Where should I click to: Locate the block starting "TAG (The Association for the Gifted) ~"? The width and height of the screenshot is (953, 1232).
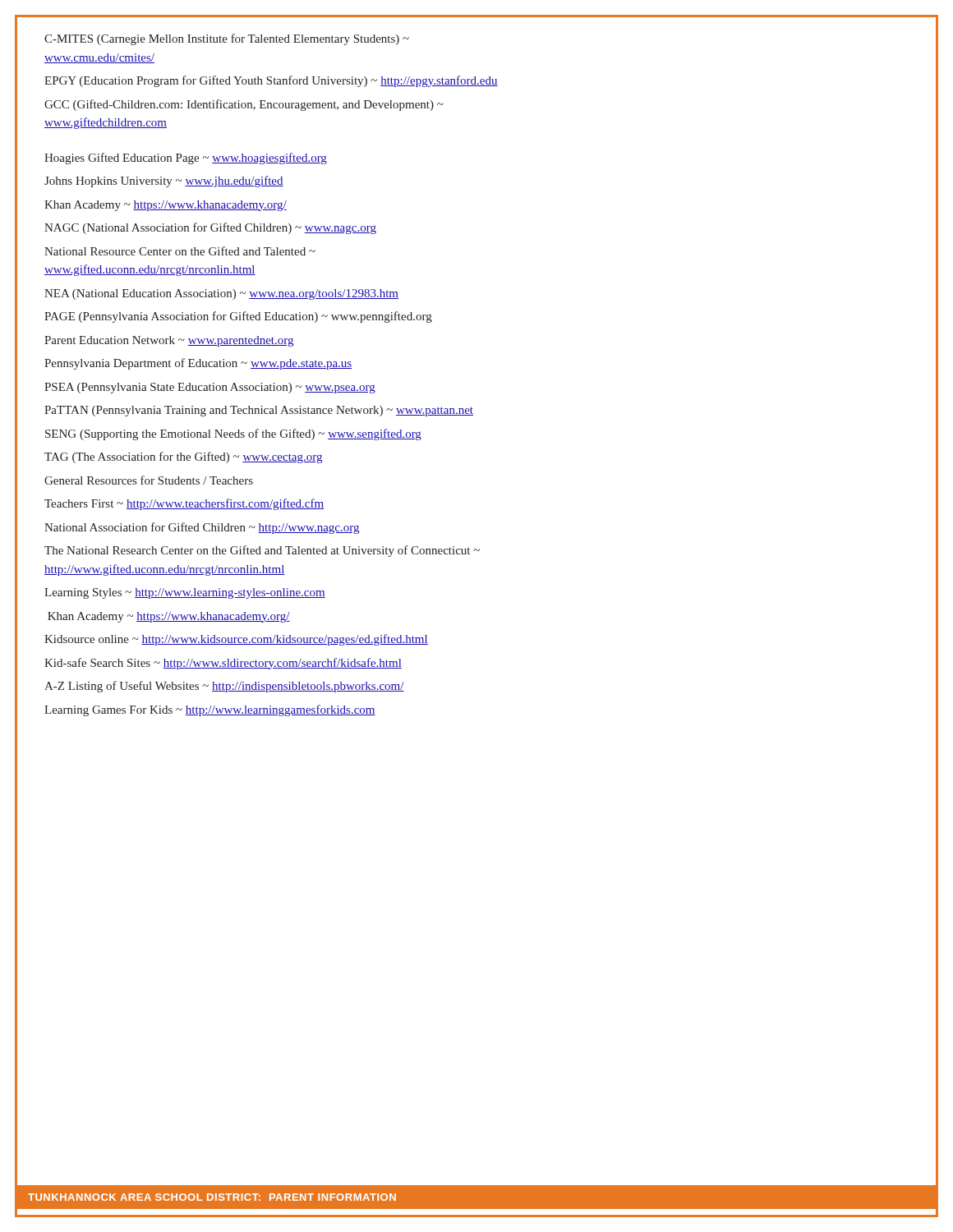click(x=183, y=457)
